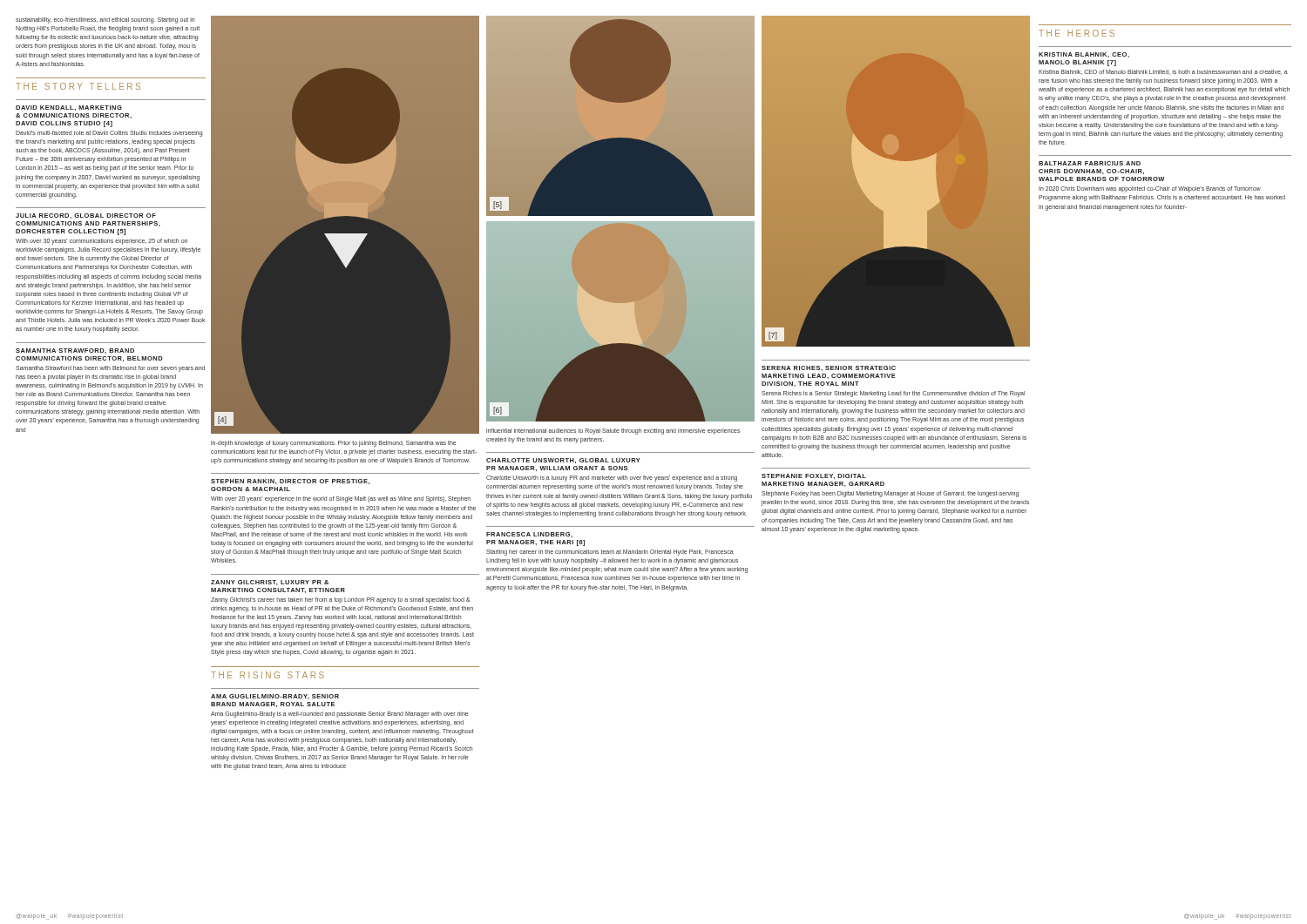Image resolution: width=1307 pixels, height=924 pixels.
Task: Point to the section header beginning "CHARLOTTE UNSWORTH, GLOBAL LUXURYPR MANAGER, WILLIAM"
Action: pyautogui.click(x=563, y=464)
